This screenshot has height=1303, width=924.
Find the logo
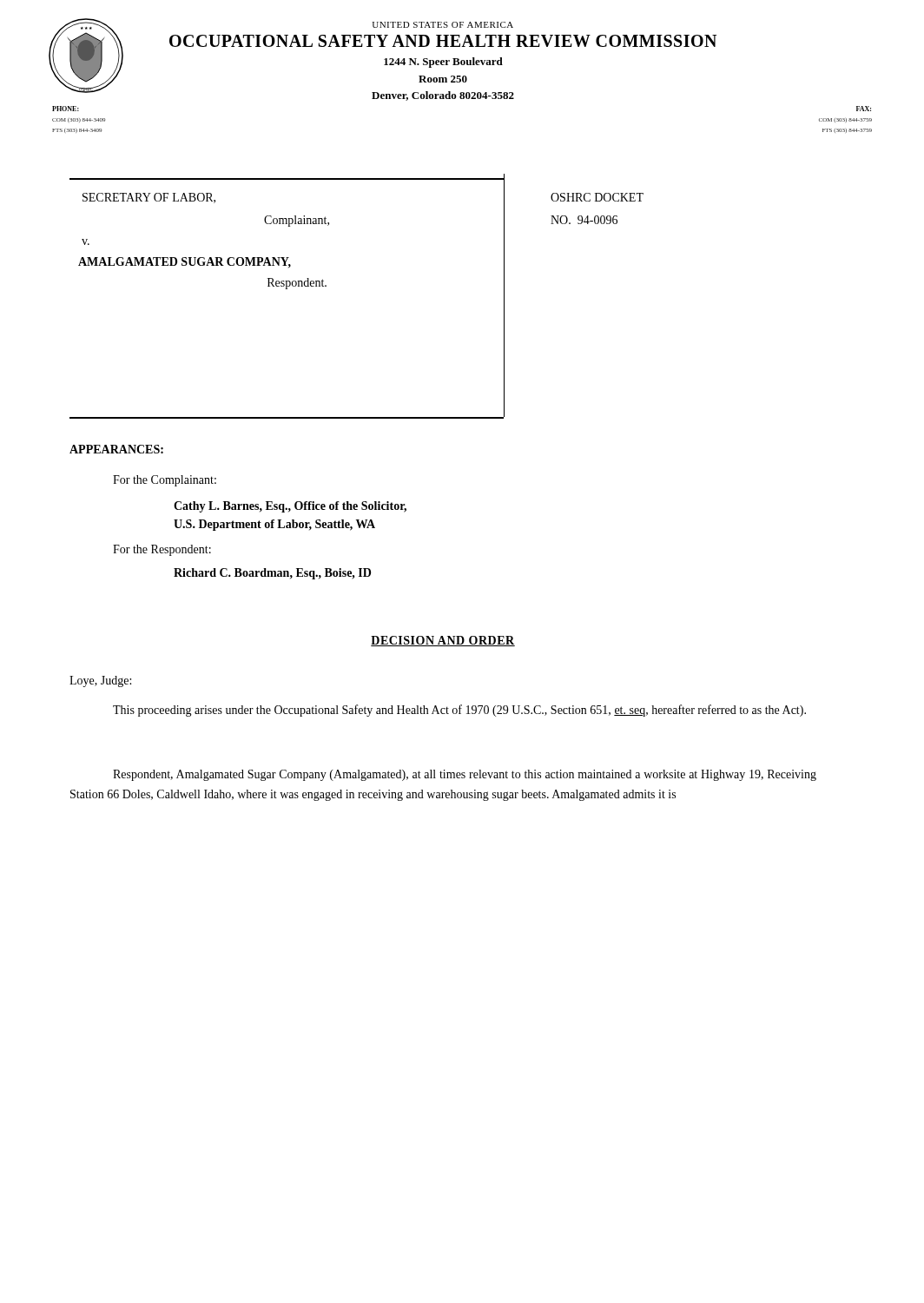coord(86,56)
